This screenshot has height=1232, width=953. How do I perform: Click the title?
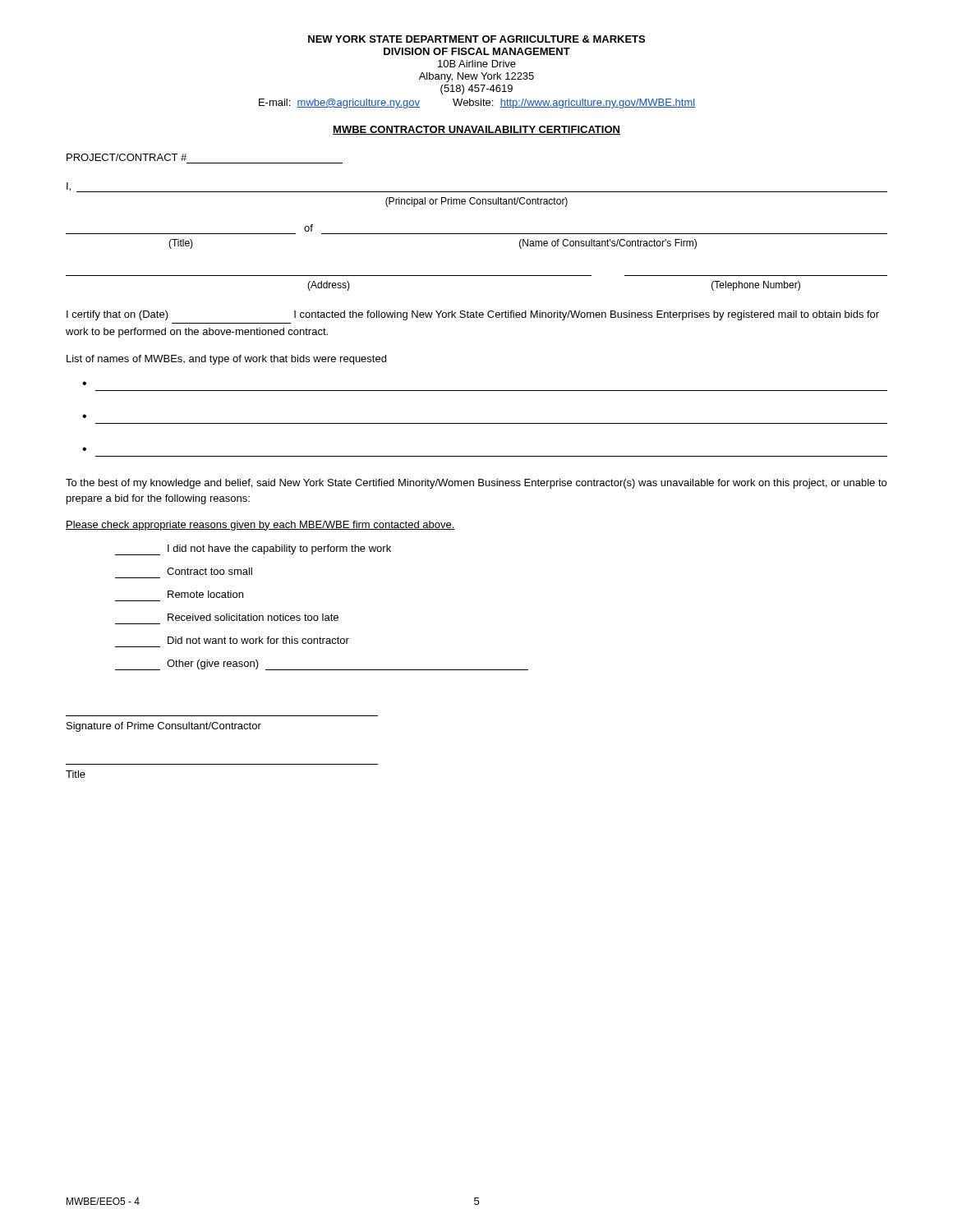(476, 129)
